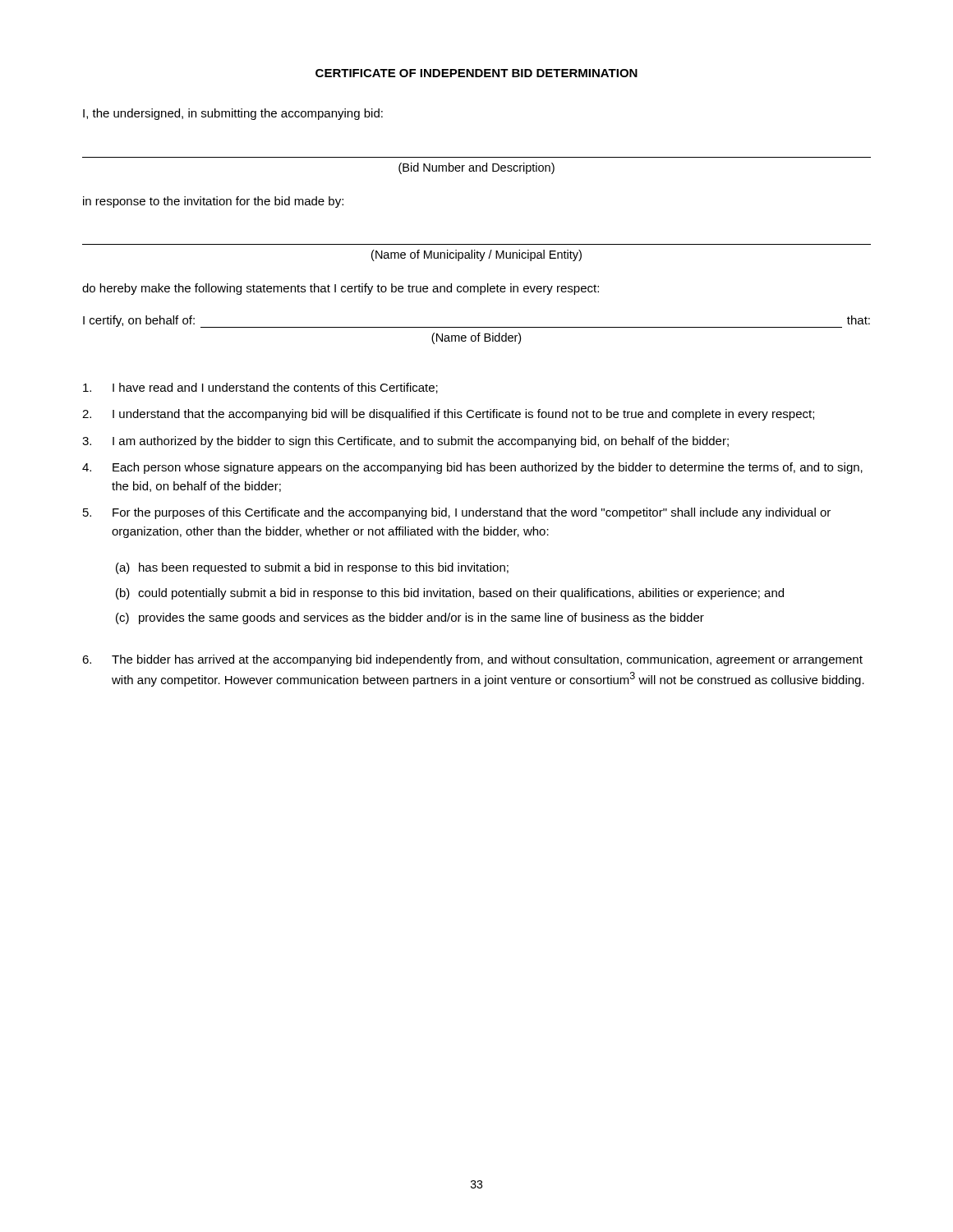Click on the list item that reads "I have read"
Image resolution: width=953 pixels, height=1232 pixels.
pos(260,388)
